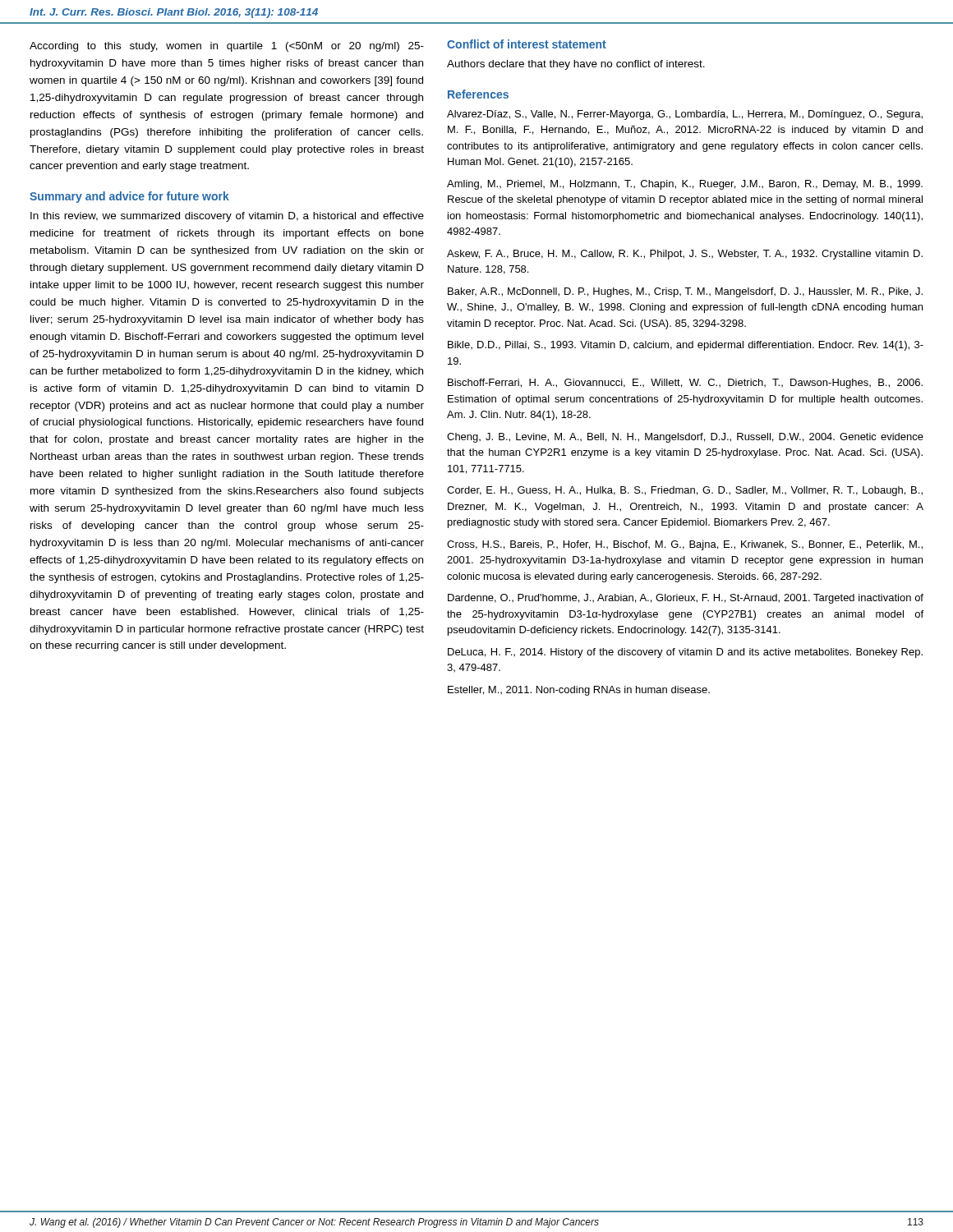953x1232 pixels.
Task: Click on the list item that says "Cheng, J. B., Levine, M. A., Bell, N."
Action: (685, 453)
